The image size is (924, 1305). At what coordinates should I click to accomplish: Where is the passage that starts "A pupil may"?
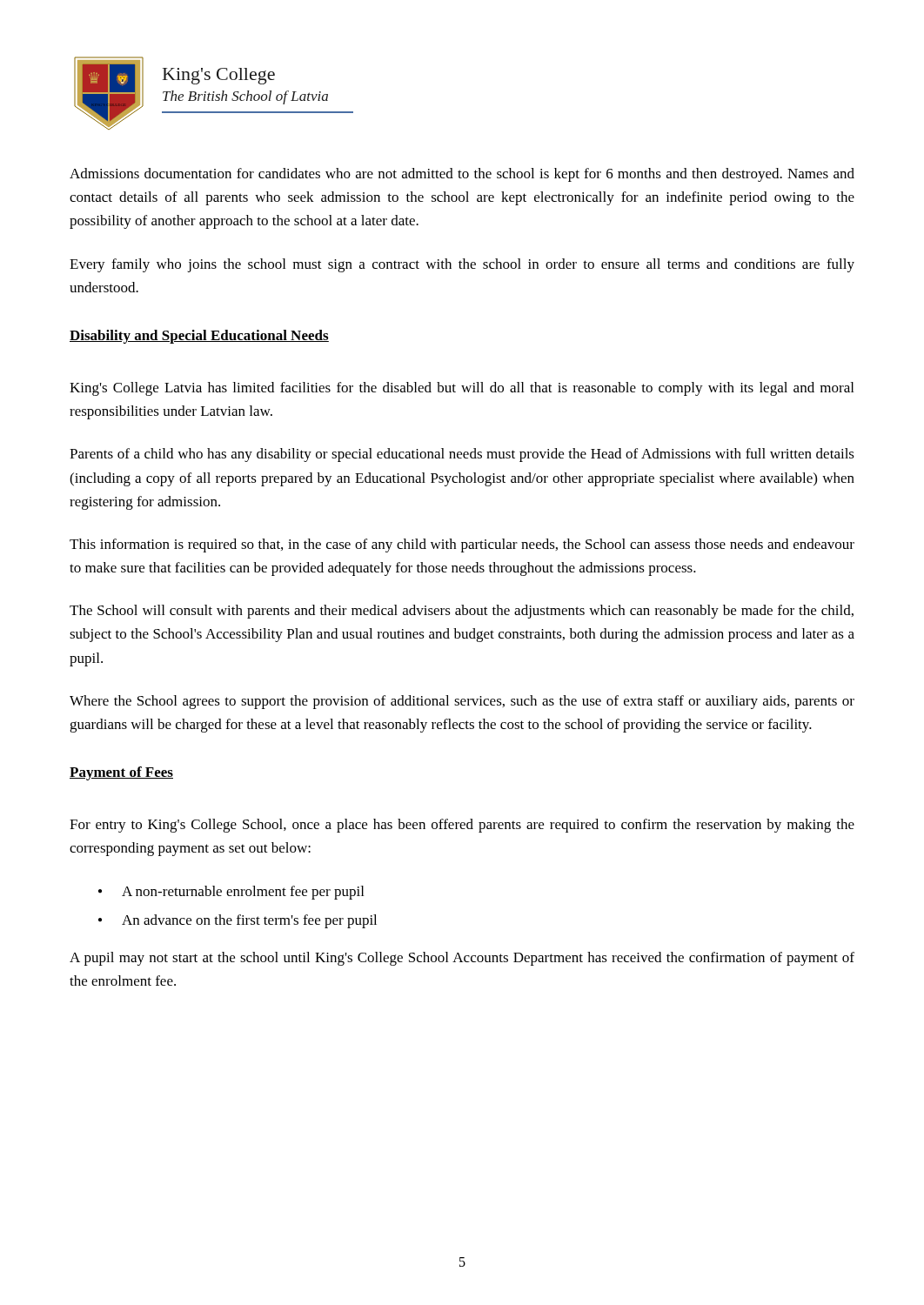(462, 969)
